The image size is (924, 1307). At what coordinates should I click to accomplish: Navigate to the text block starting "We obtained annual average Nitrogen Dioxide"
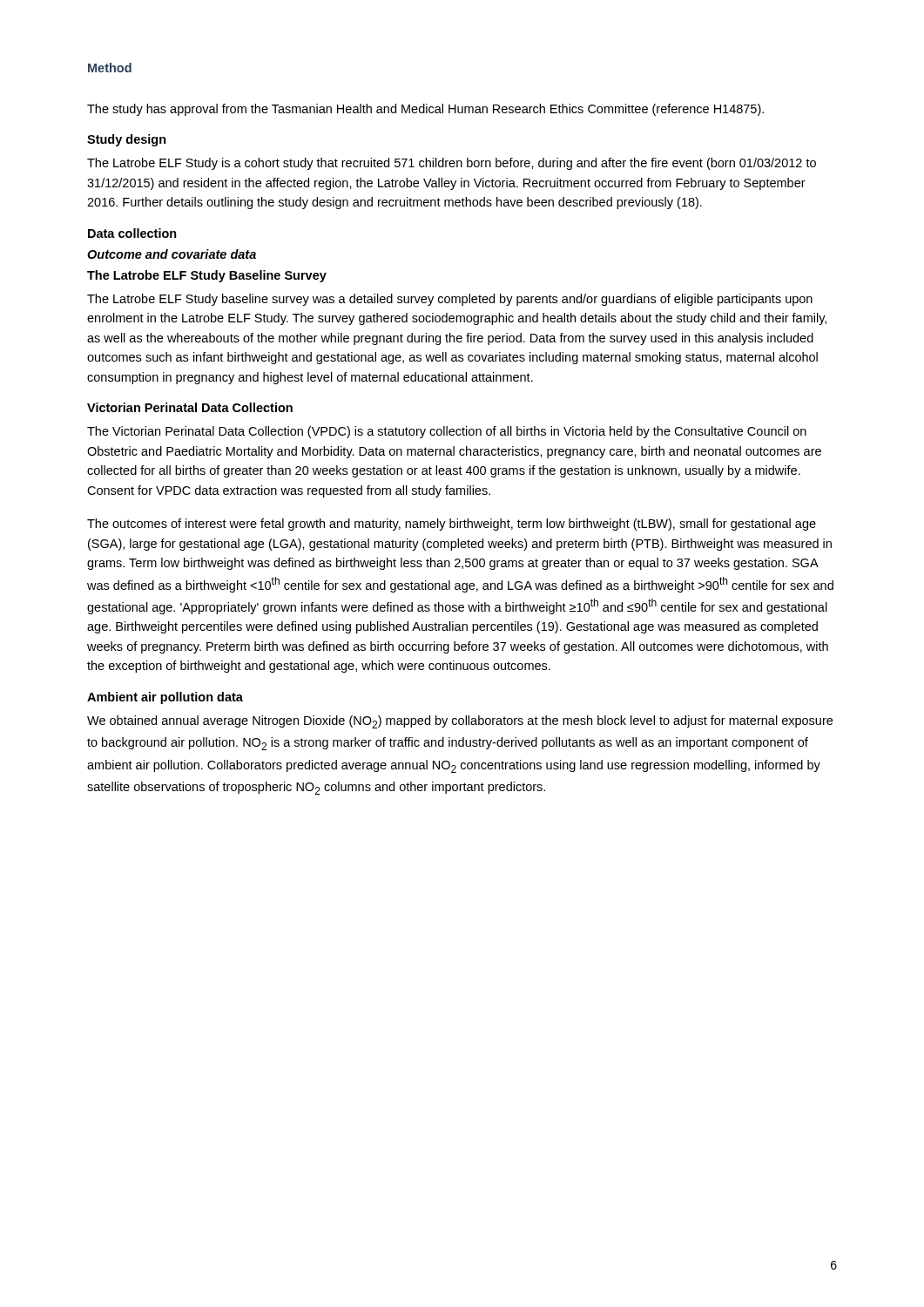pos(460,755)
